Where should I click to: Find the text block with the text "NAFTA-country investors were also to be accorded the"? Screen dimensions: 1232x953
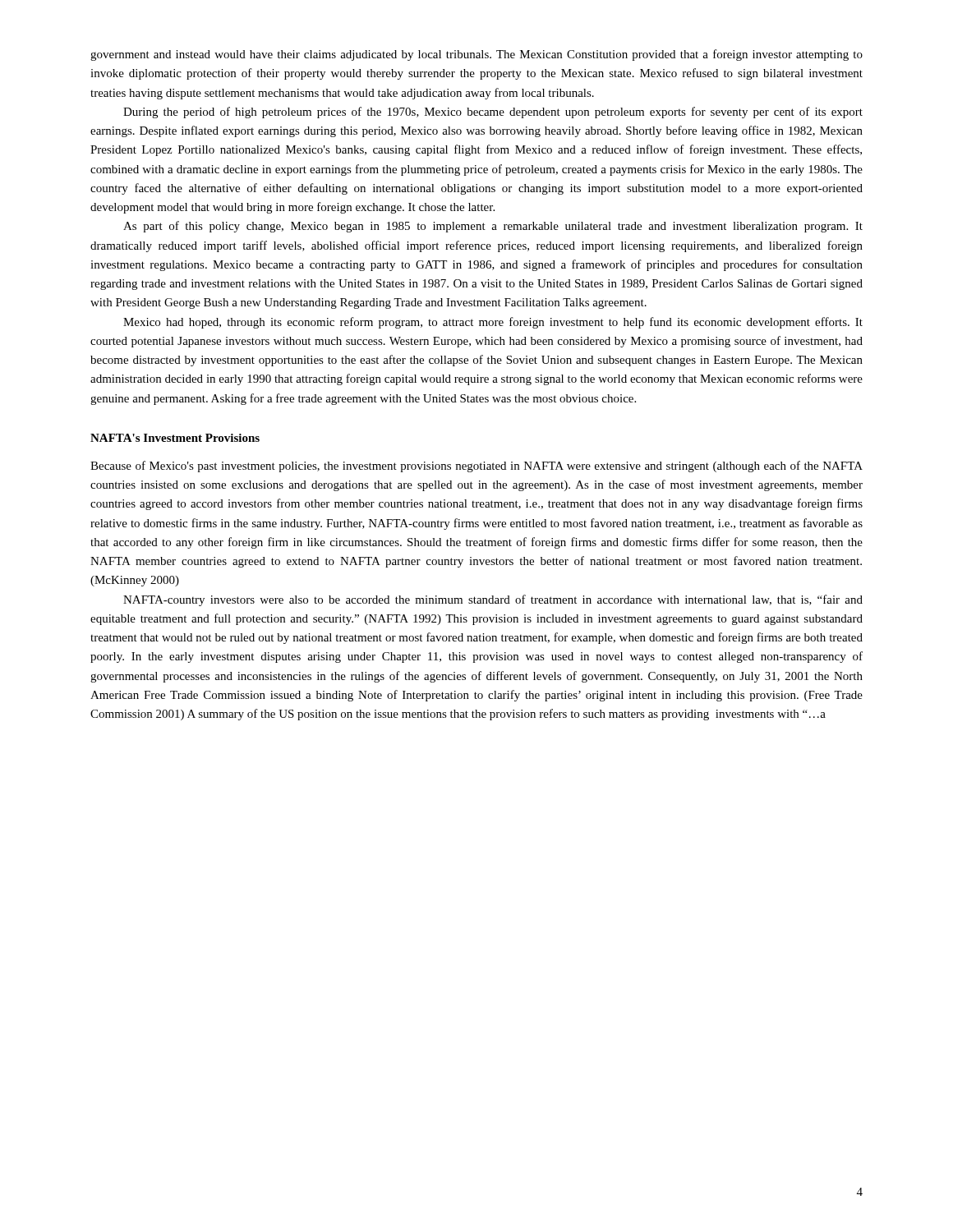pyautogui.click(x=476, y=656)
